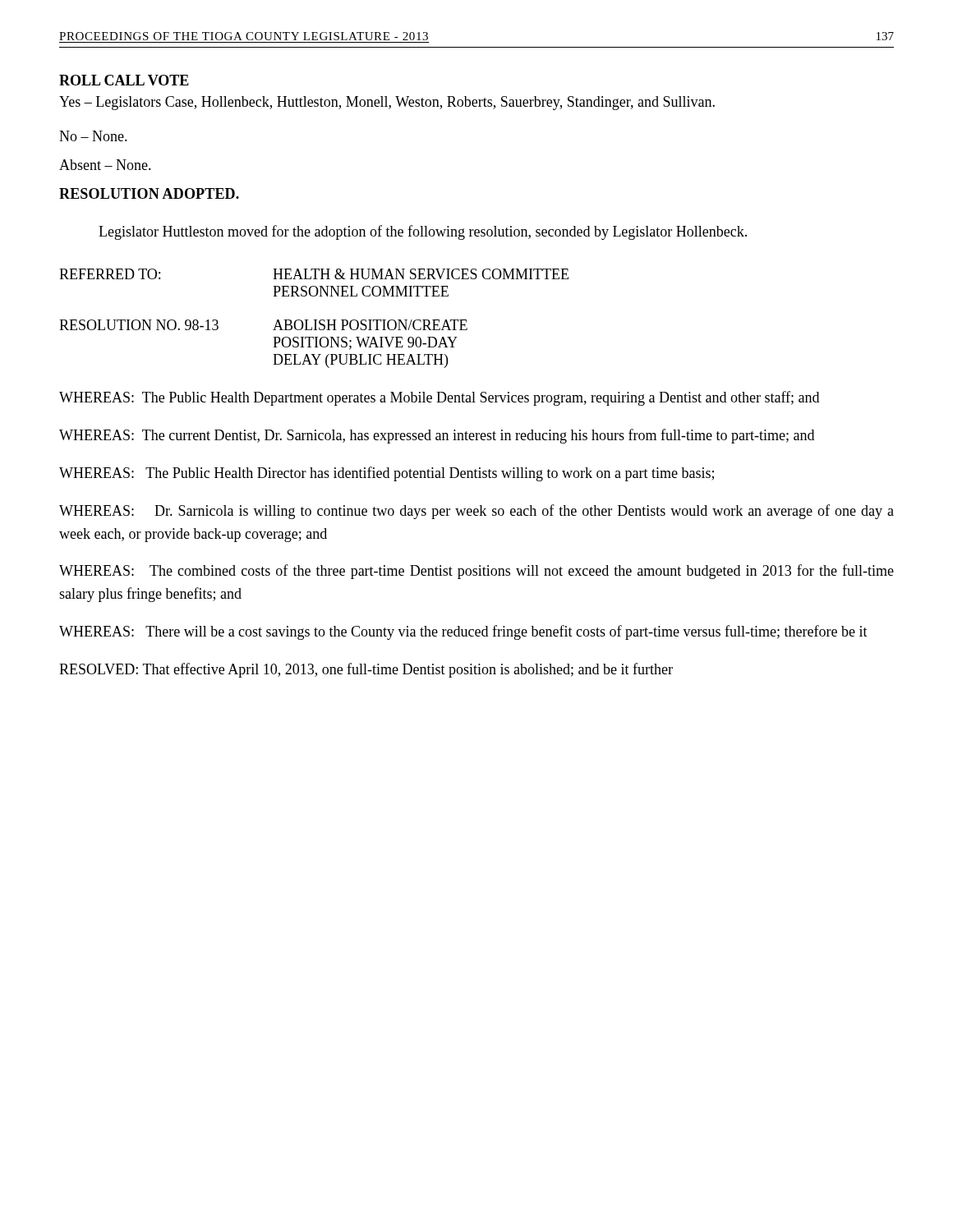This screenshot has width=953, height=1232.
Task: Click on the text containing "Absent – None."
Action: click(x=105, y=165)
